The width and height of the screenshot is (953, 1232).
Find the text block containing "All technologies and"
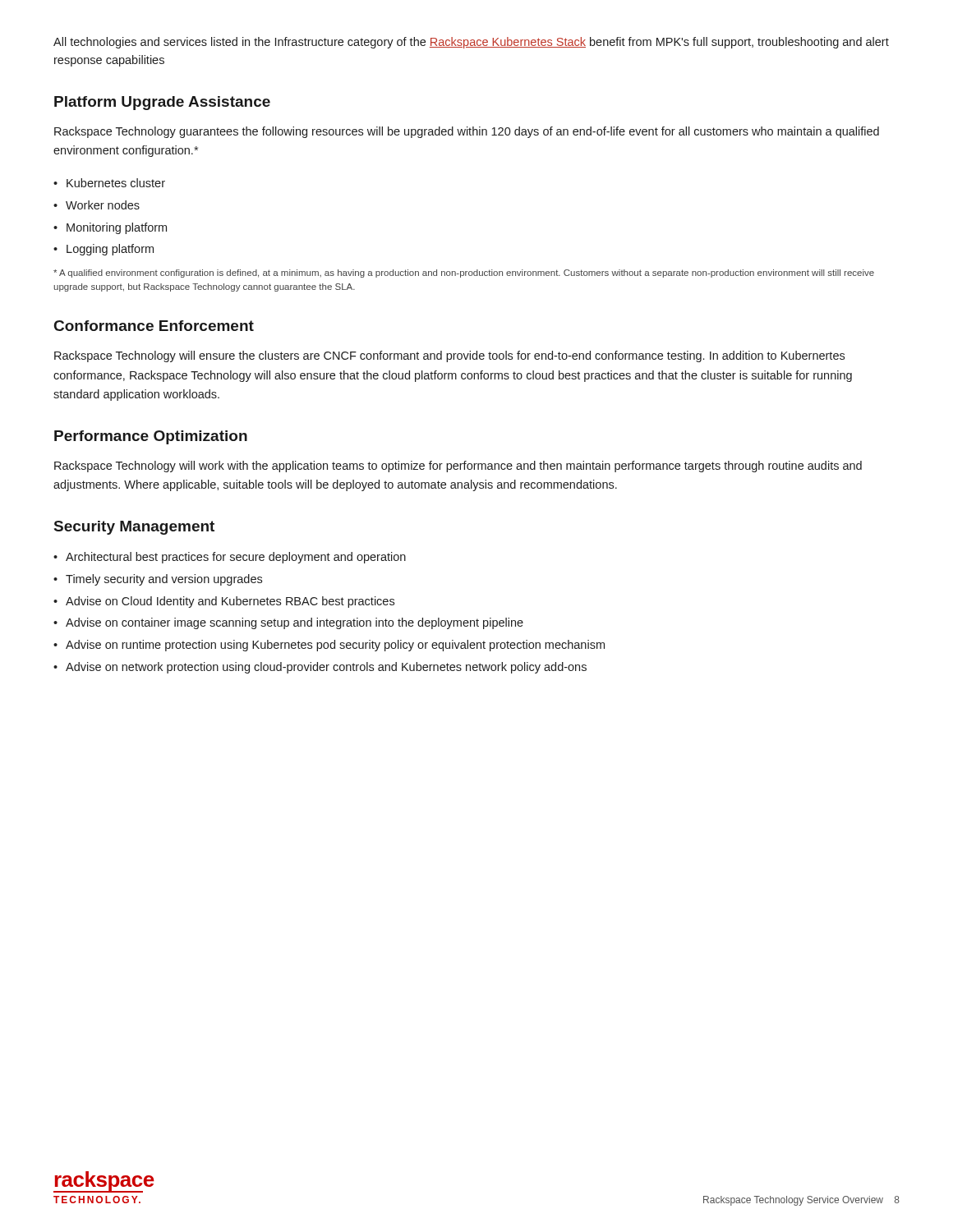(x=471, y=51)
